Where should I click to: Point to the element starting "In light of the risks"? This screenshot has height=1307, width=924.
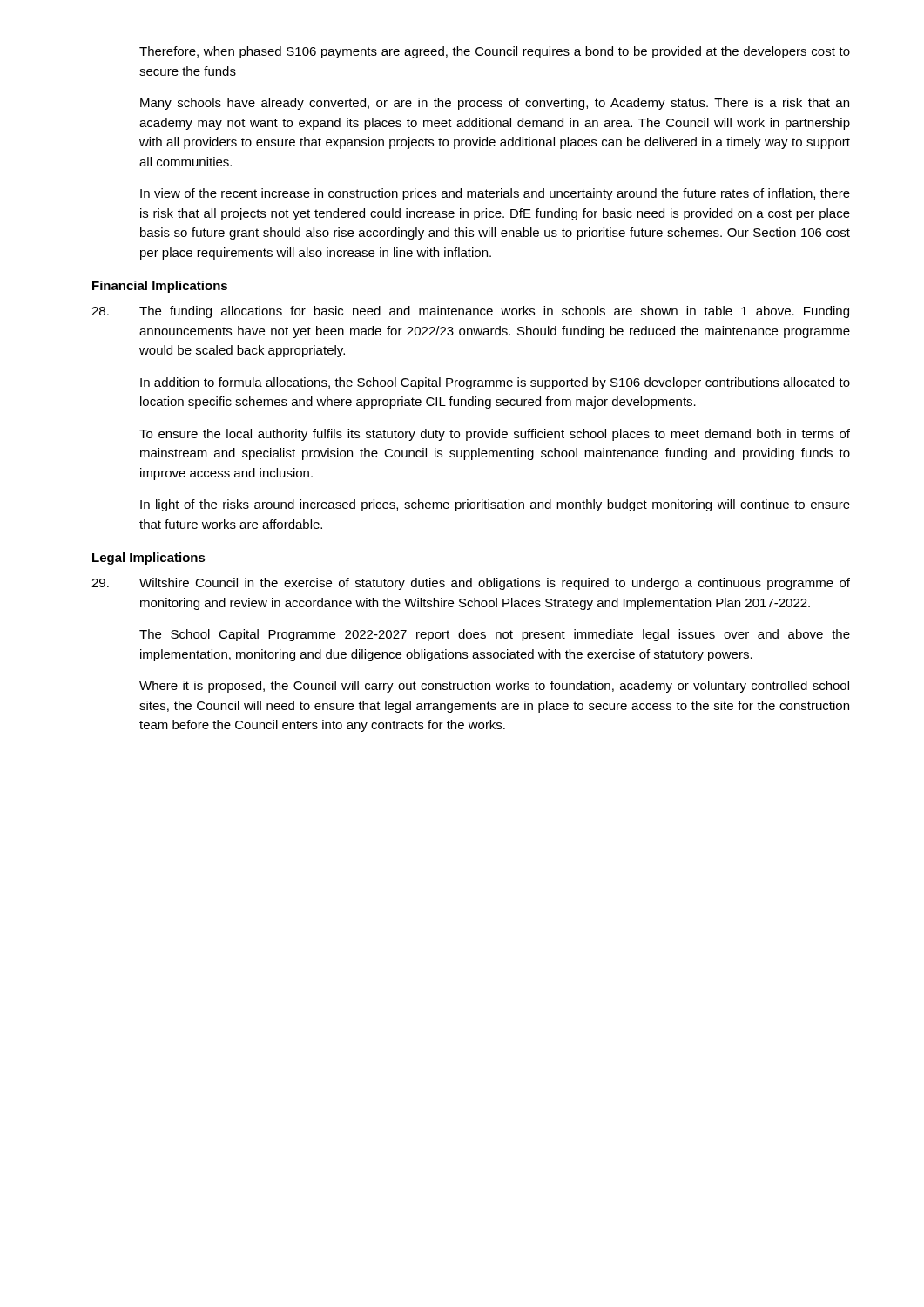tap(495, 514)
